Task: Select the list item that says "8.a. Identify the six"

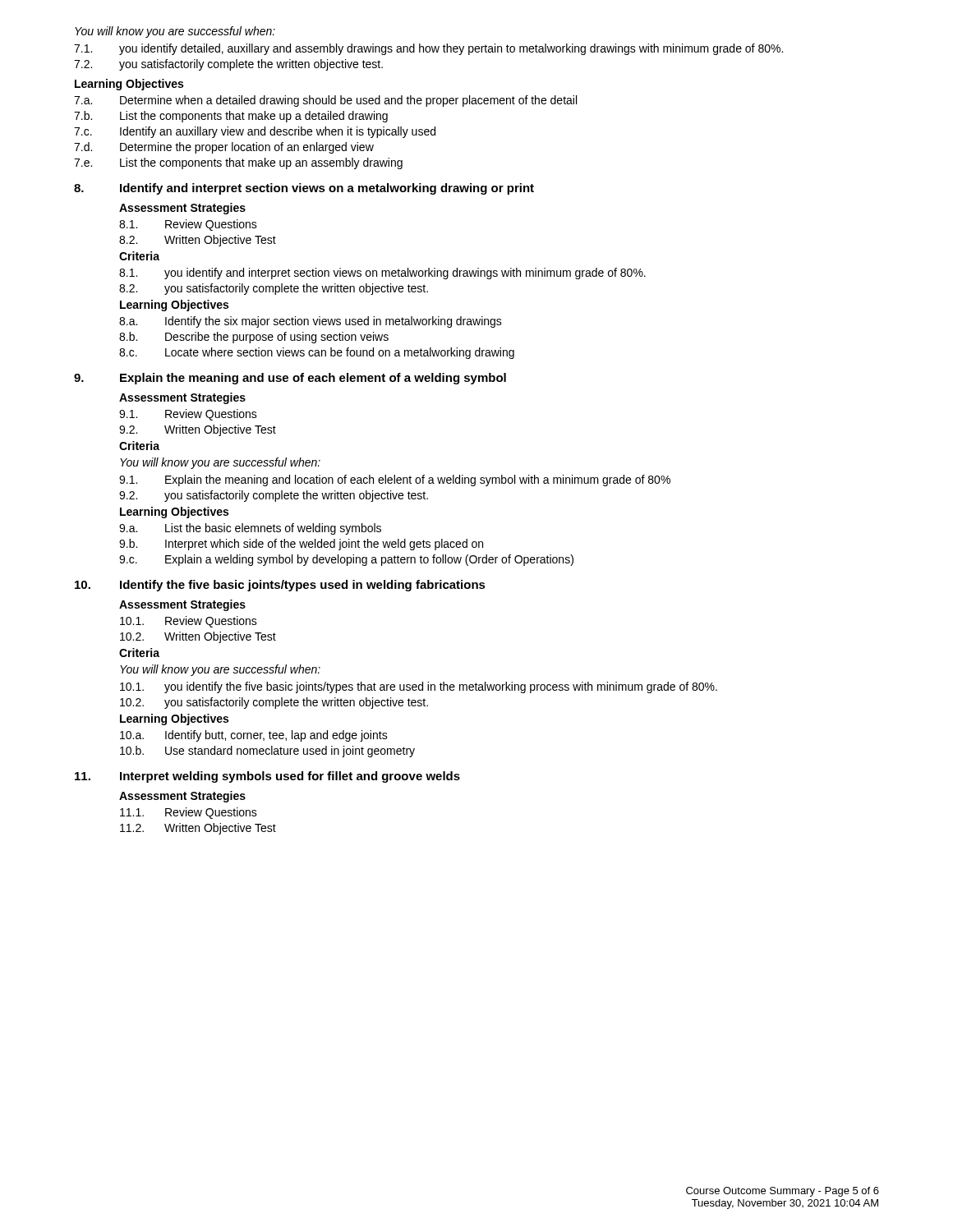Action: [x=499, y=321]
